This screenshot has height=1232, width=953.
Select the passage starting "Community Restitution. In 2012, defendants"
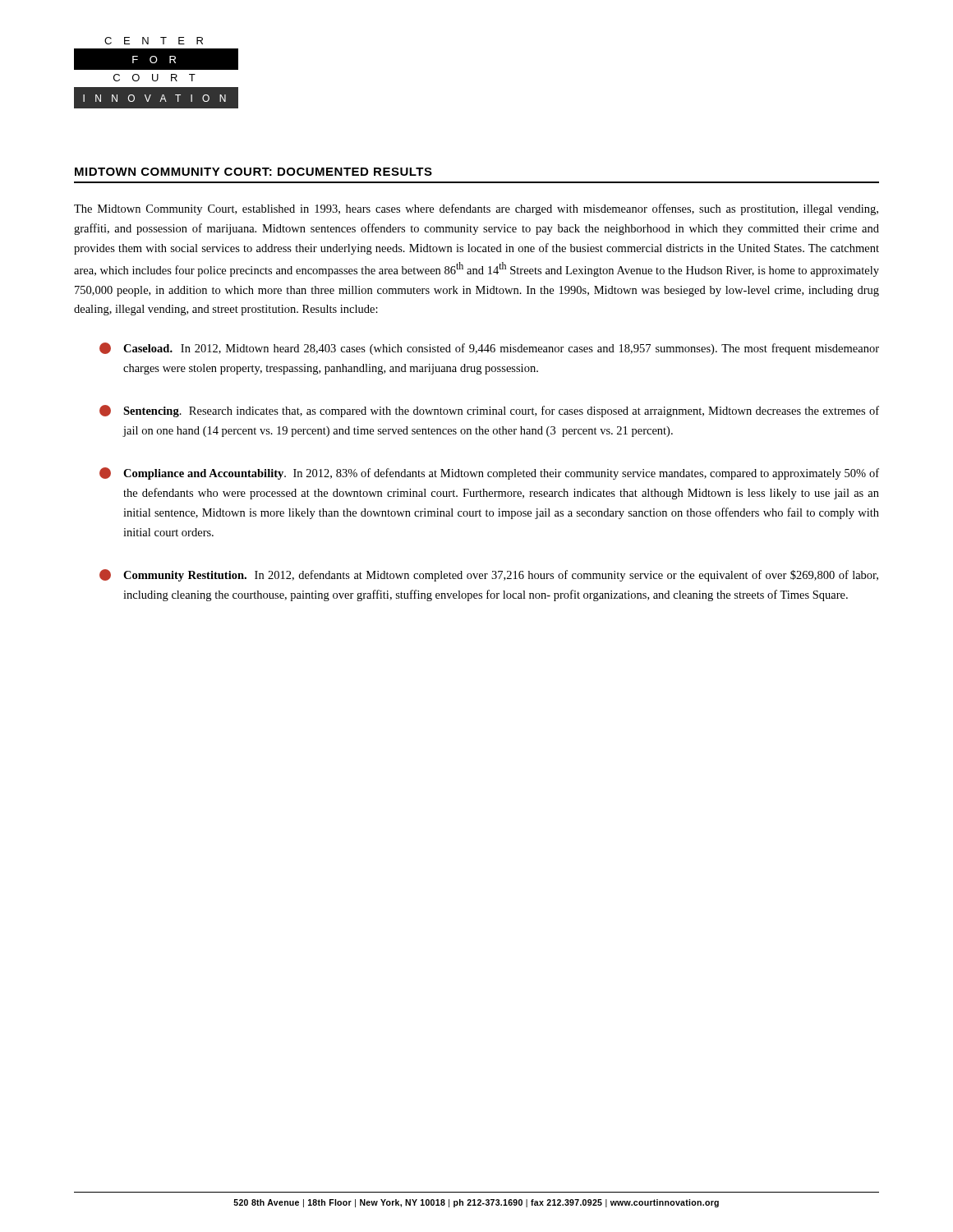489,585
